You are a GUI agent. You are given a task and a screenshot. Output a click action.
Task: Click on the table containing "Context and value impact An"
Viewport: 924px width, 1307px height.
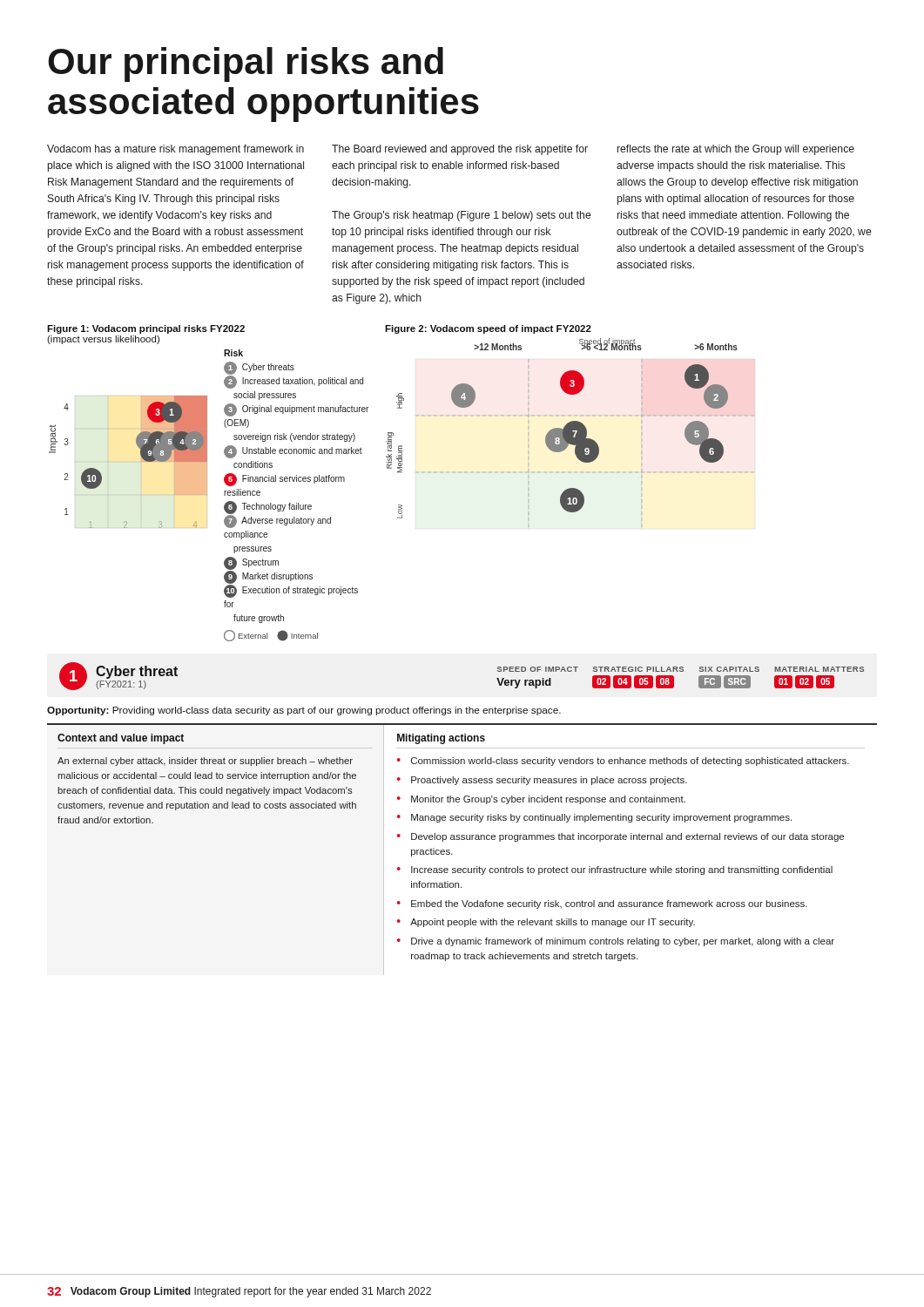point(462,849)
